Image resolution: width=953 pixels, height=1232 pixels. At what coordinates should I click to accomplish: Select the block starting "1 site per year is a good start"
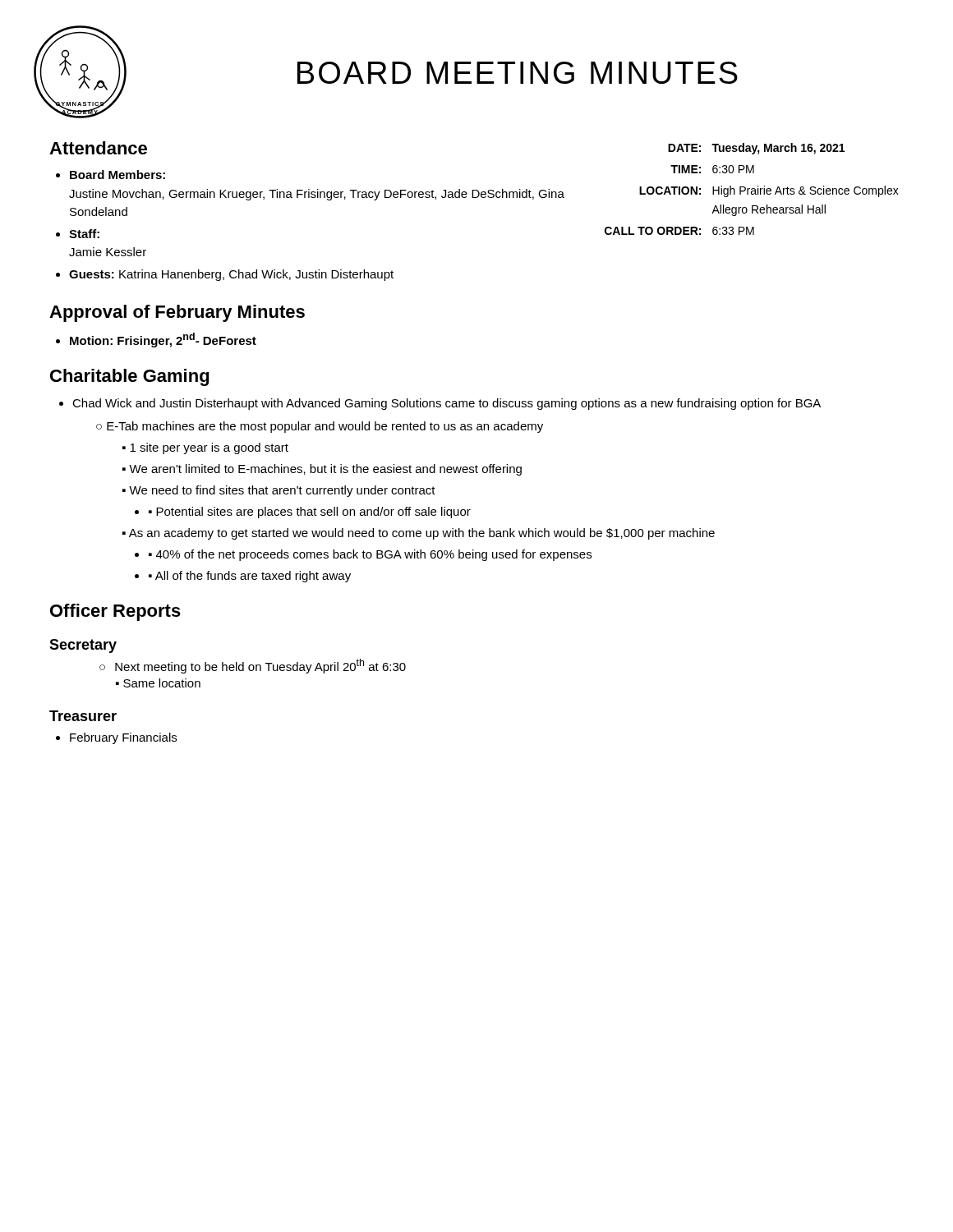[x=205, y=448]
